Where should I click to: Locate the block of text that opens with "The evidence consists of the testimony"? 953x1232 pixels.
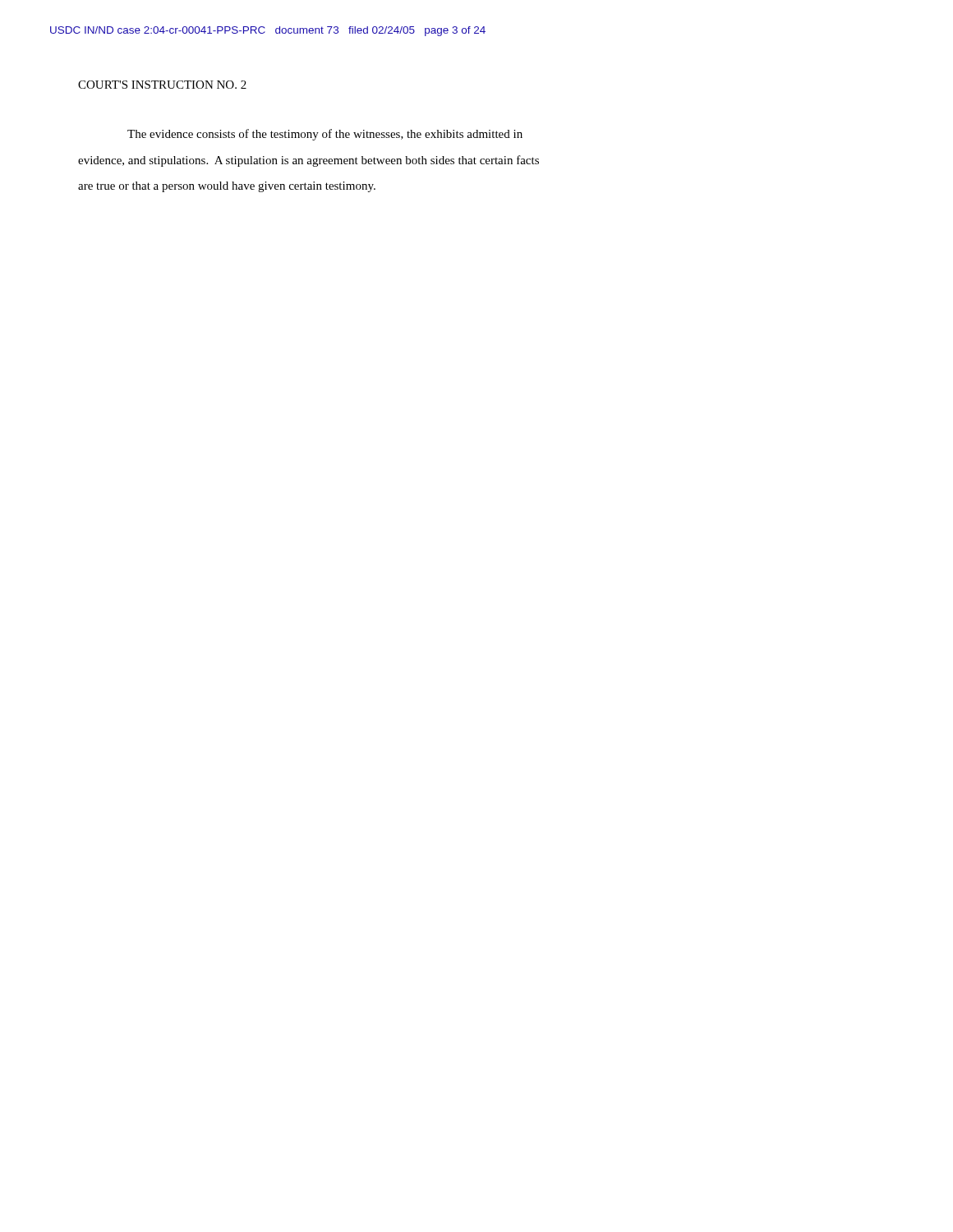pyautogui.click(x=476, y=160)
